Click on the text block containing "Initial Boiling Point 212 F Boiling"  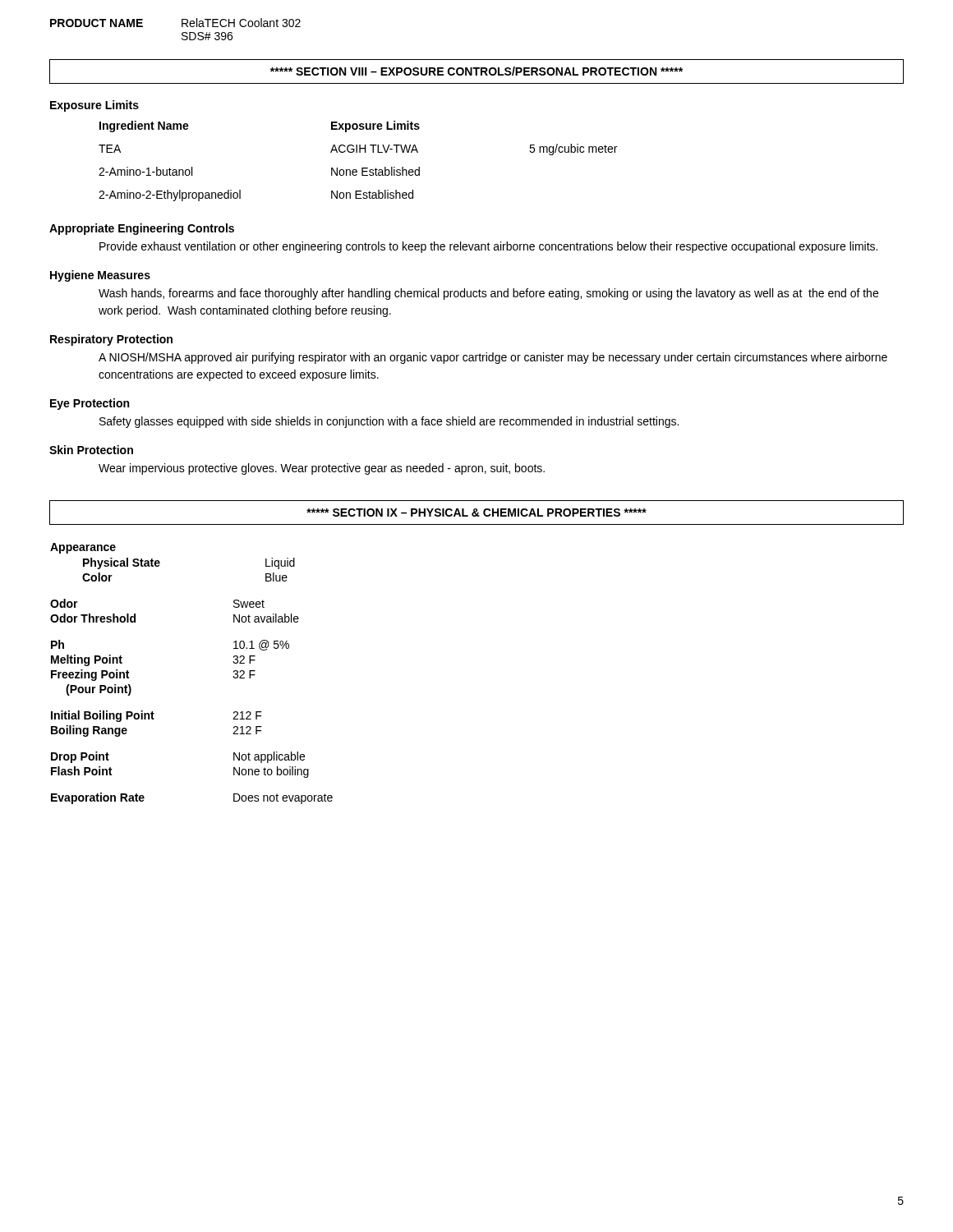pyautogui.click(x=156, y=723)
